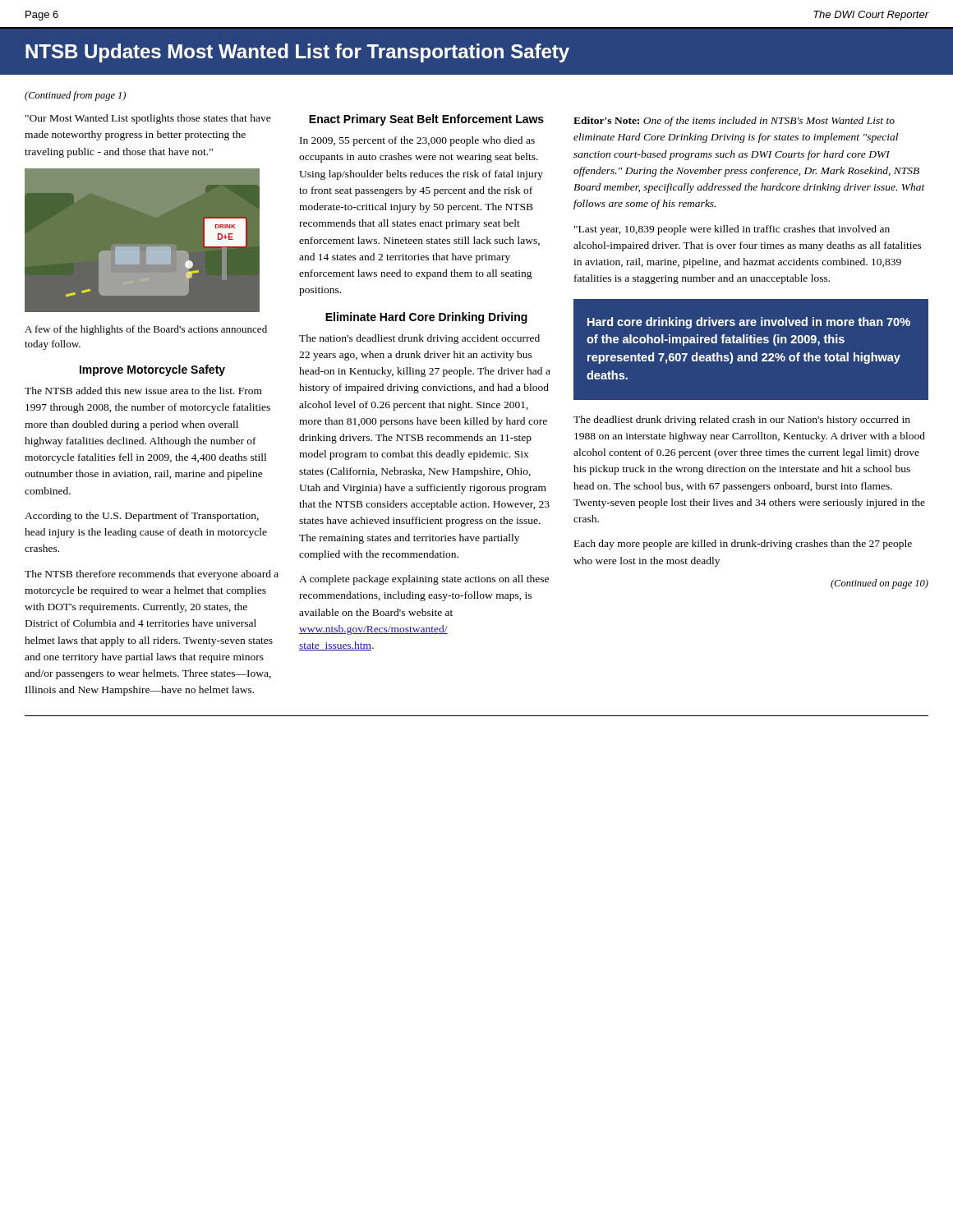Image resolution: width=953 pixels, height=1232 pixels.
Task: Where is the passage that starts "The NTSB added this new issue"?
Action: click(152, 541)
